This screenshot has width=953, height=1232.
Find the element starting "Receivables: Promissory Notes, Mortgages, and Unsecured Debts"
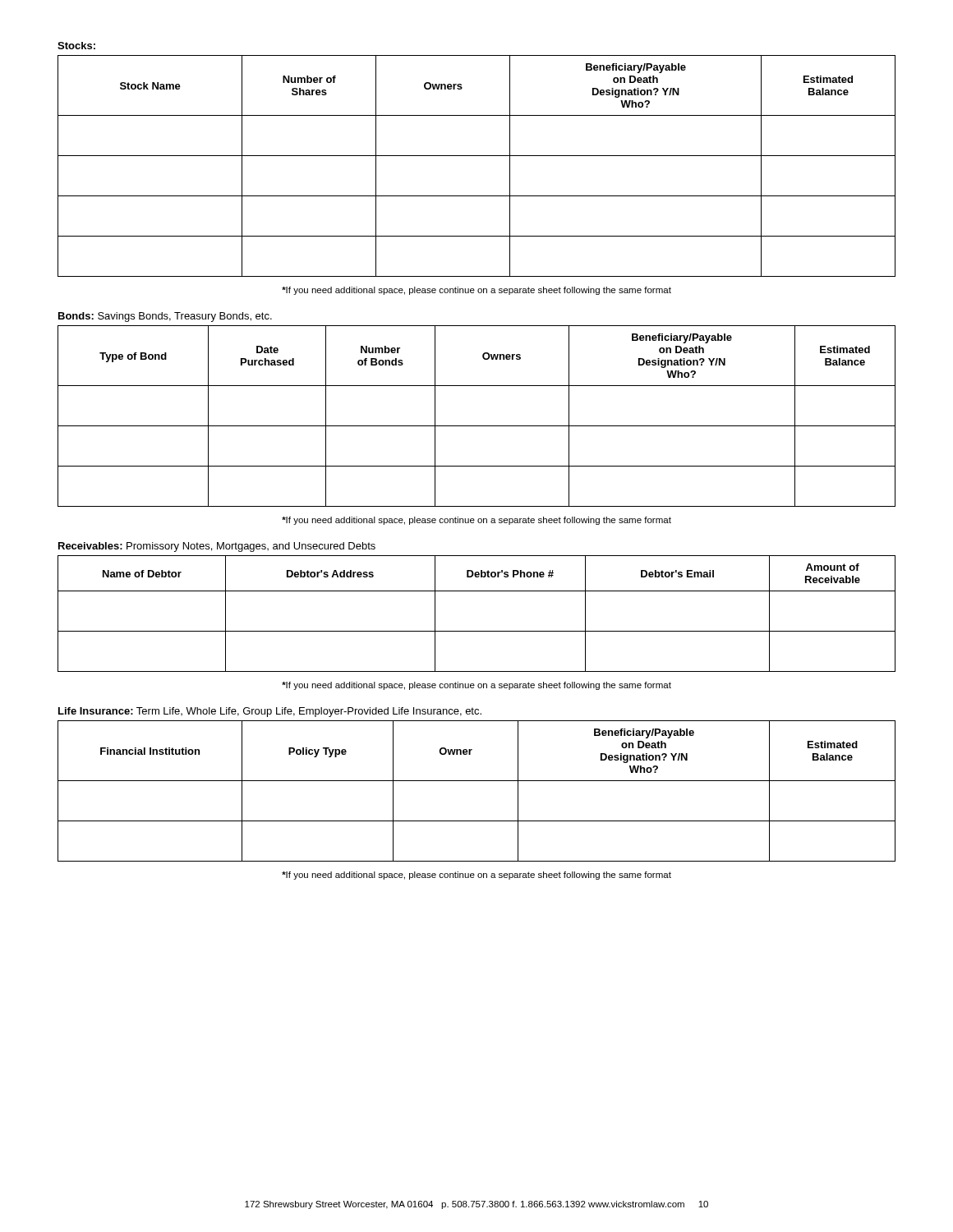pyautogui.click(x=217, y=546)
